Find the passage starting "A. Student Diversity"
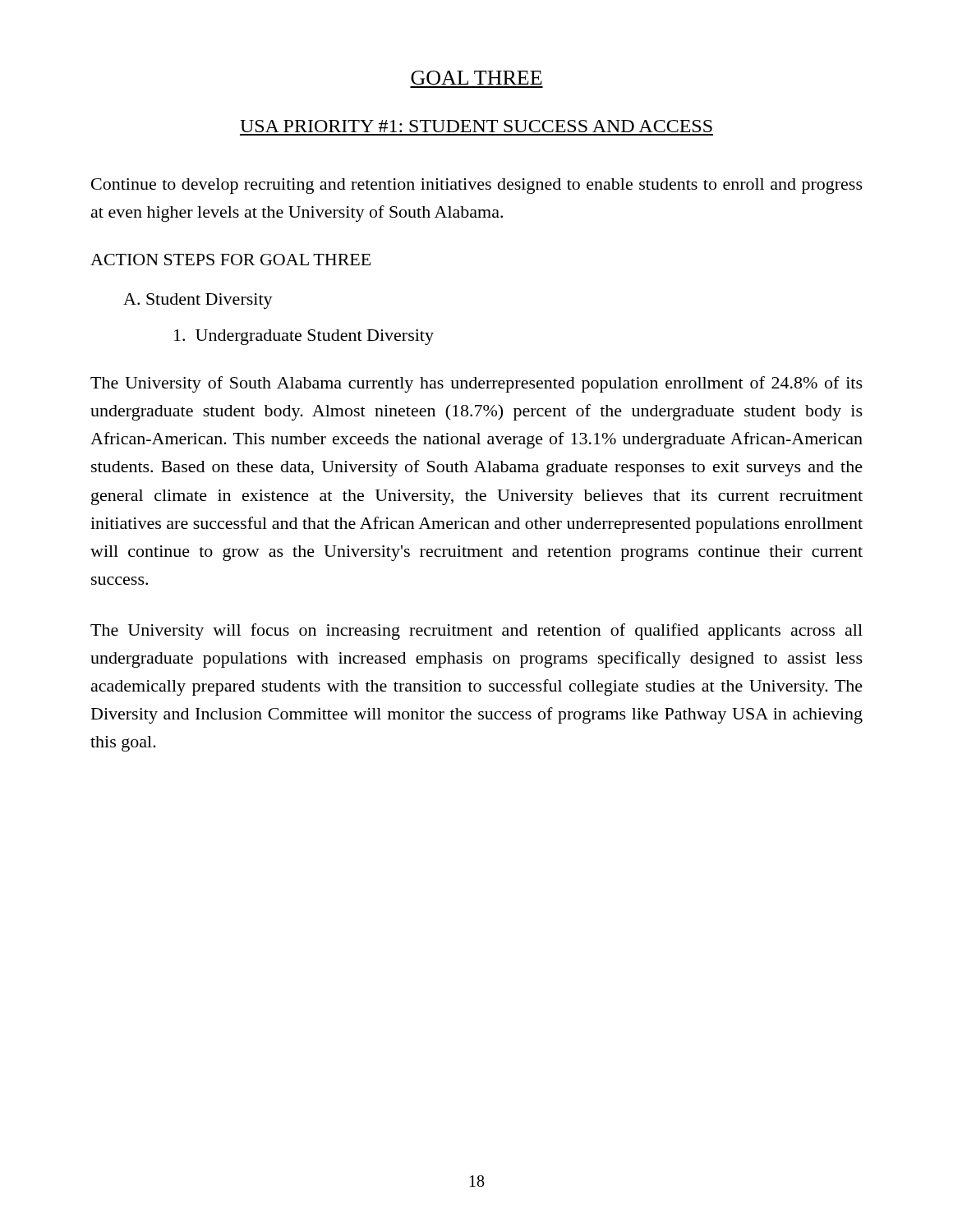This screenshot has height=1232, width=953. (x=198, y=299)
